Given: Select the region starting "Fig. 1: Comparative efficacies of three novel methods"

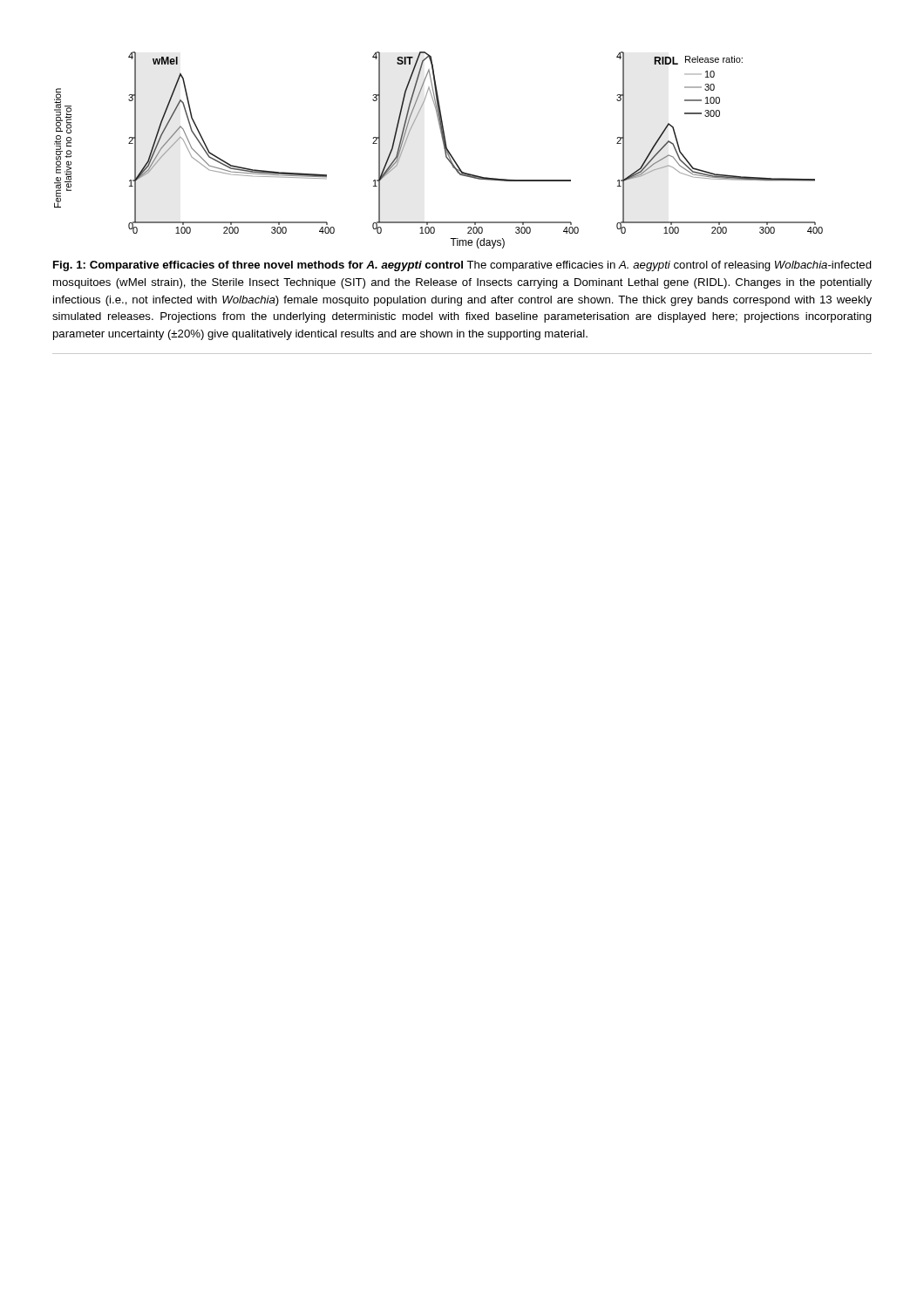Looking at the screenshot, I should (x=462, y=299).
